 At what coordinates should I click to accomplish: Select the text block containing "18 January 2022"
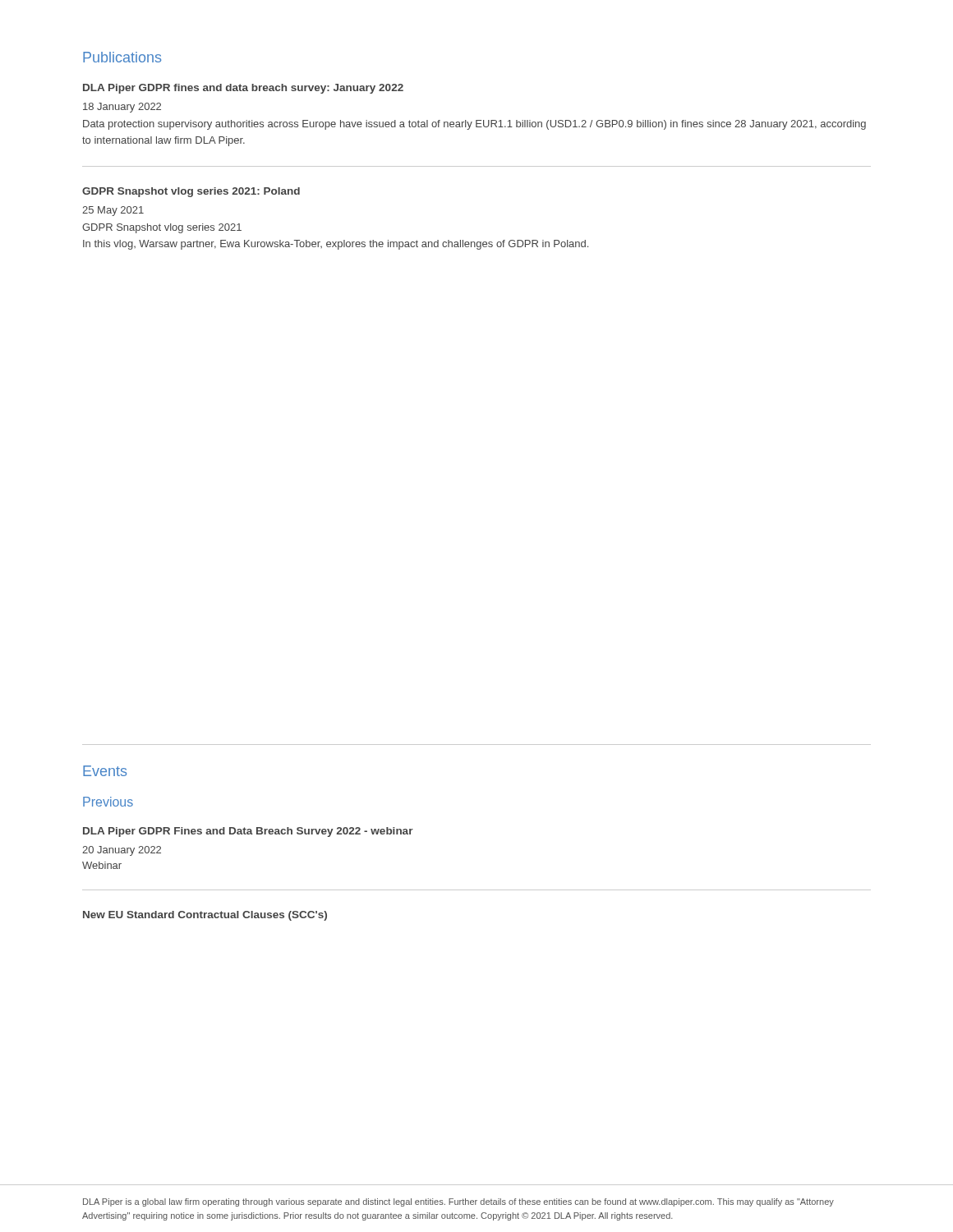tap(476, 124)
